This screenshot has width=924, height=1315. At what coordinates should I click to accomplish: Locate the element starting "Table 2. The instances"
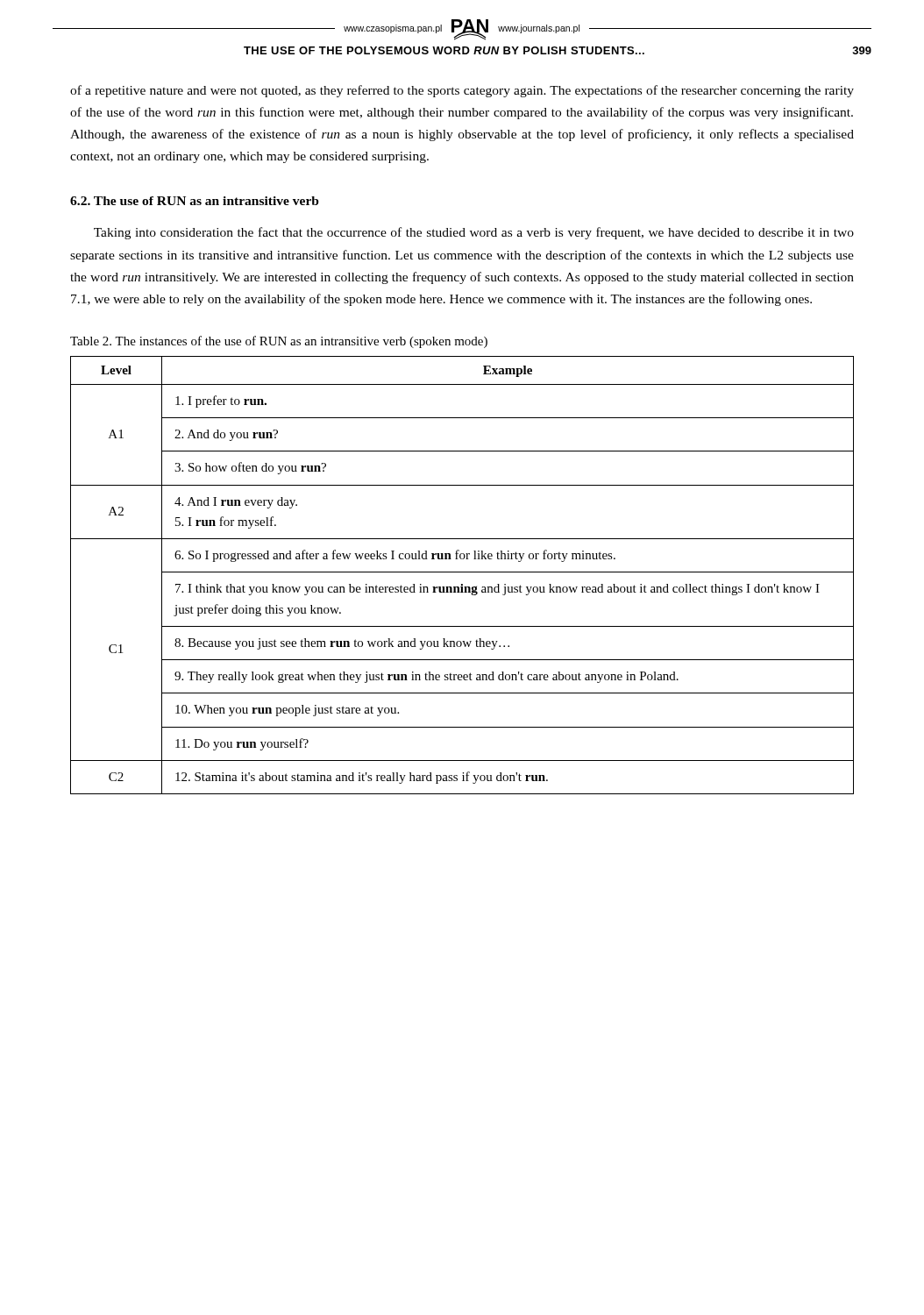tap(279, 341)
